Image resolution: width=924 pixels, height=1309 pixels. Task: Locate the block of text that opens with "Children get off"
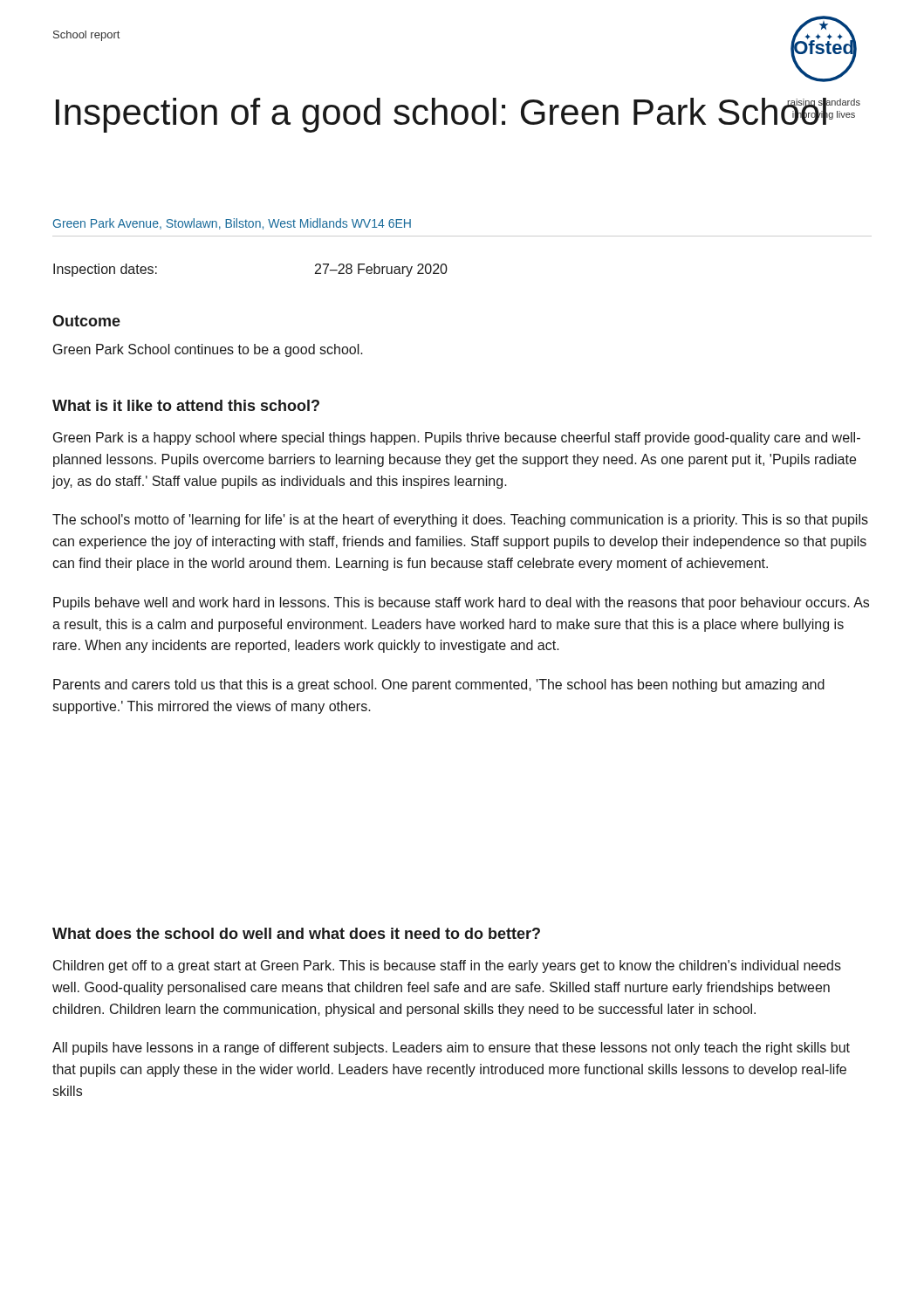(447, 987)
